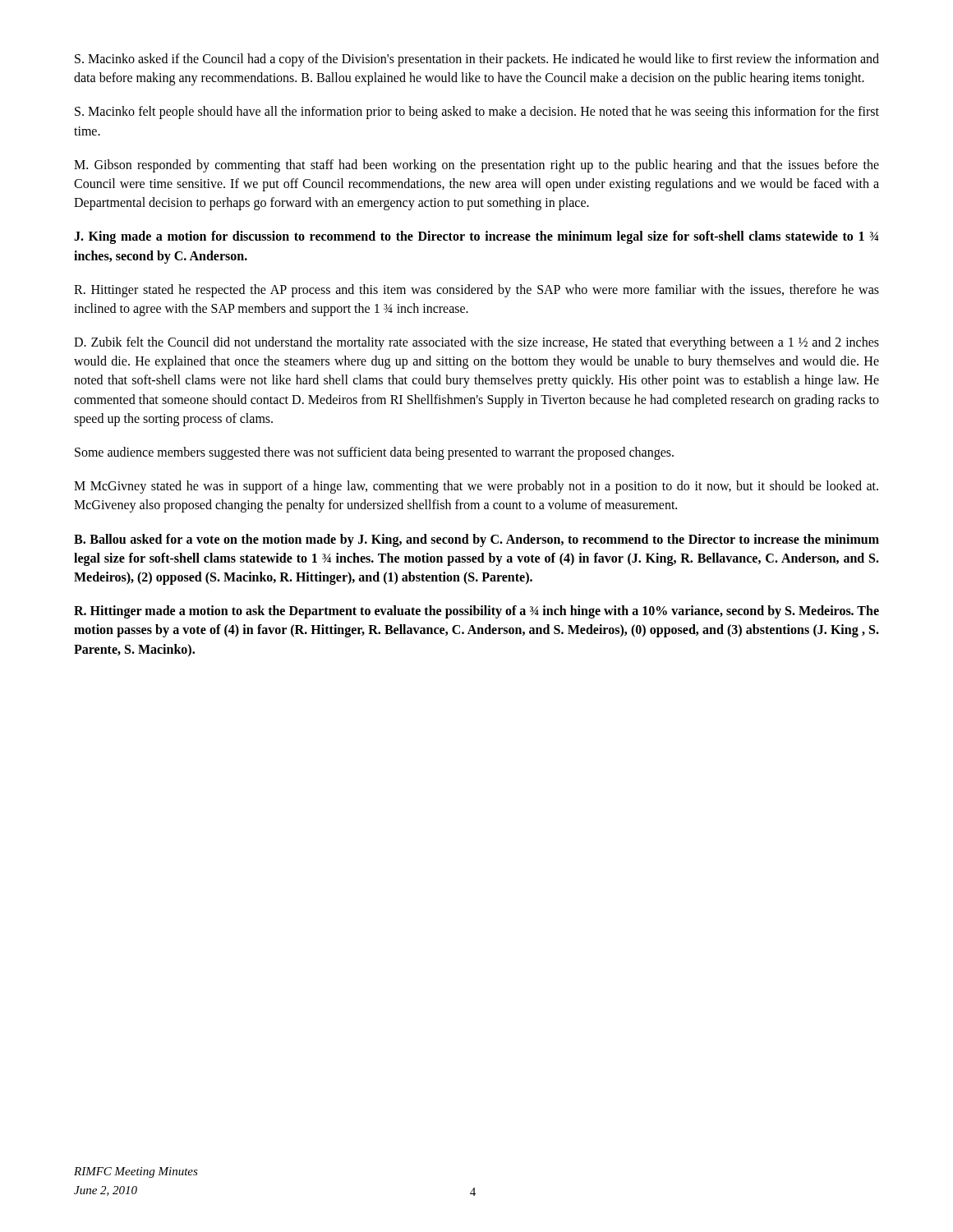Find the text block with the text "R. Hittinger stated he respected the AP"

(476, 299)
